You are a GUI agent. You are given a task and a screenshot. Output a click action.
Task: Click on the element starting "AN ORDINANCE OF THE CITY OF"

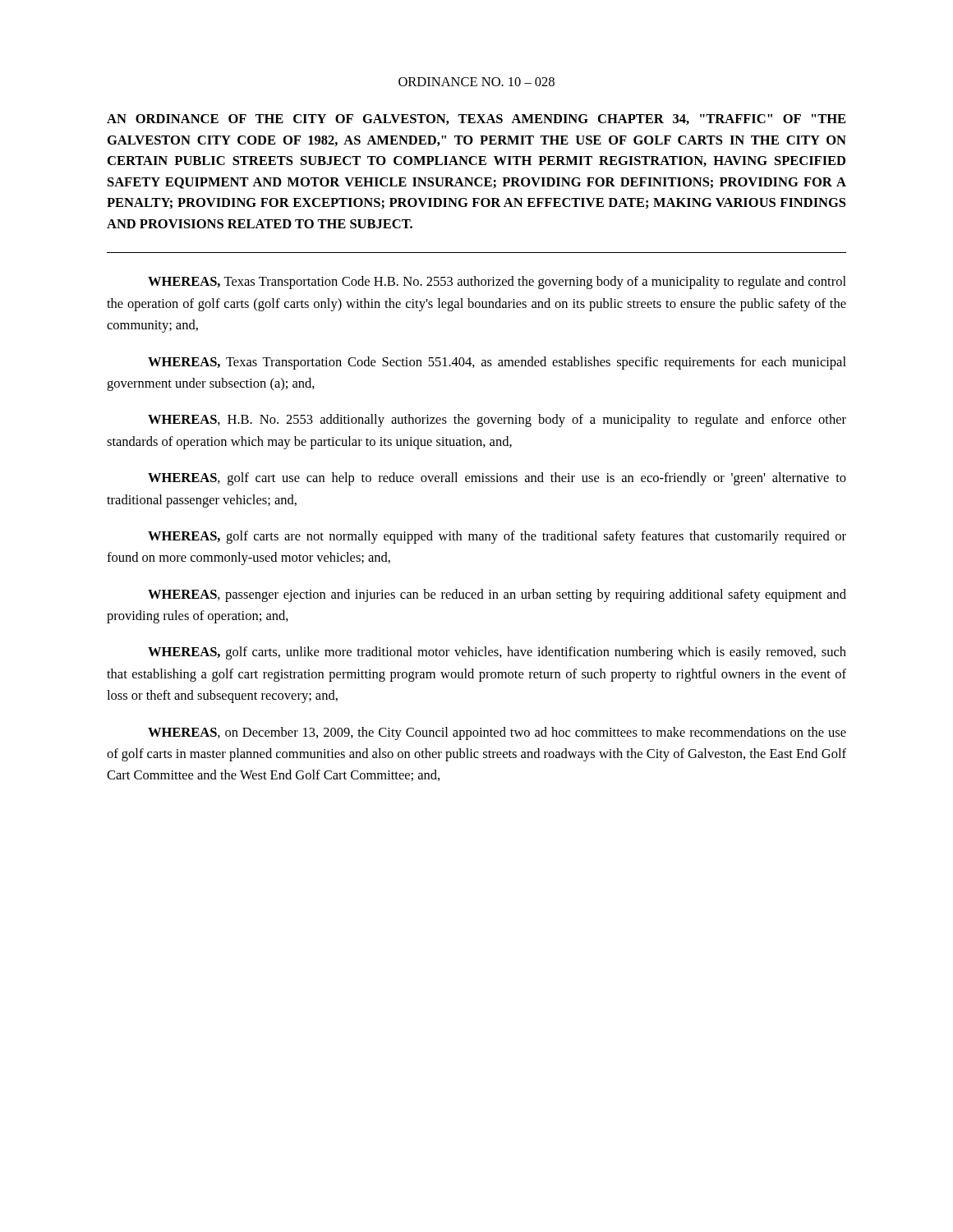(x=476, y=171)
